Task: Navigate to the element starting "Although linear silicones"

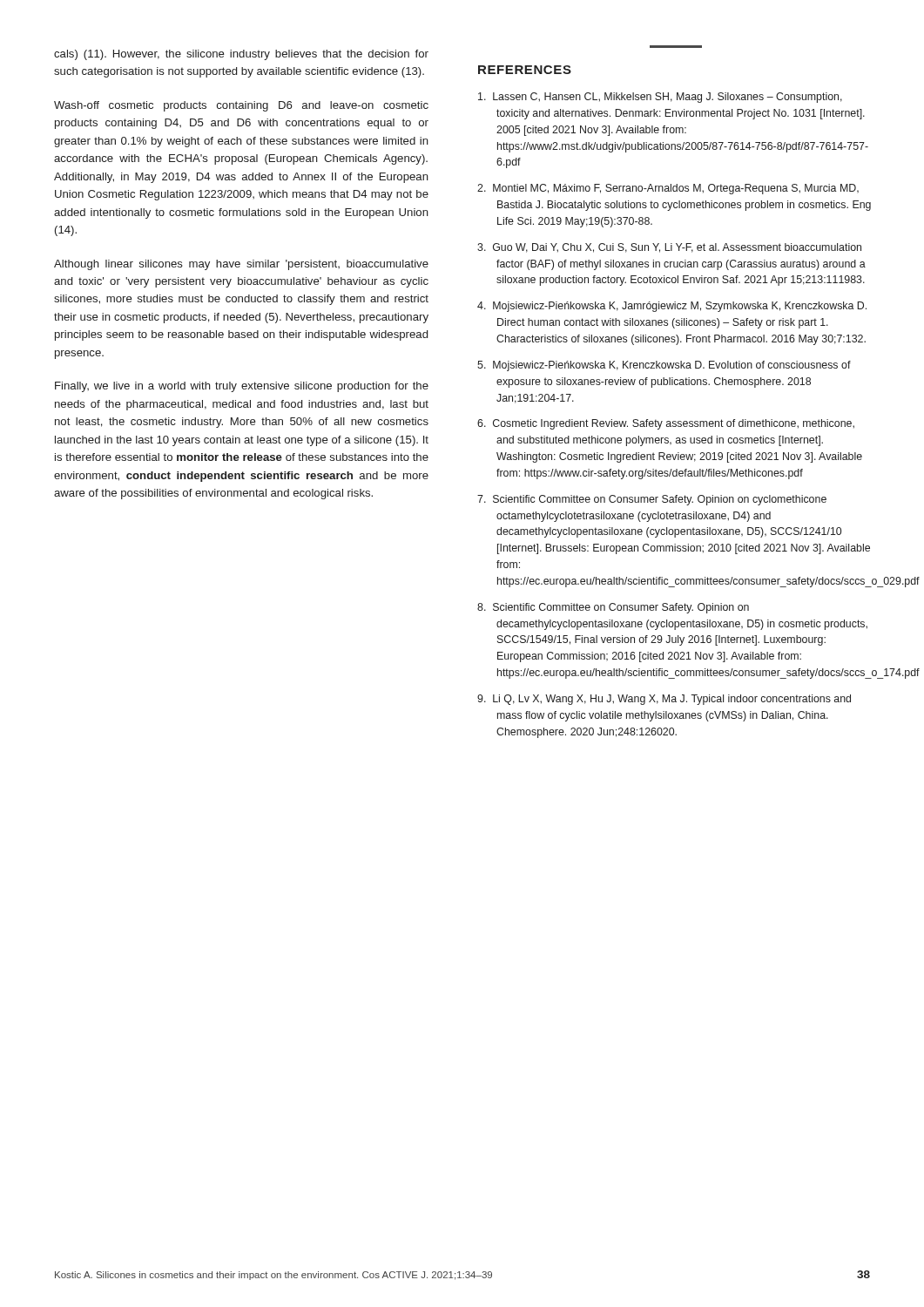Action: tap(241, 308)
